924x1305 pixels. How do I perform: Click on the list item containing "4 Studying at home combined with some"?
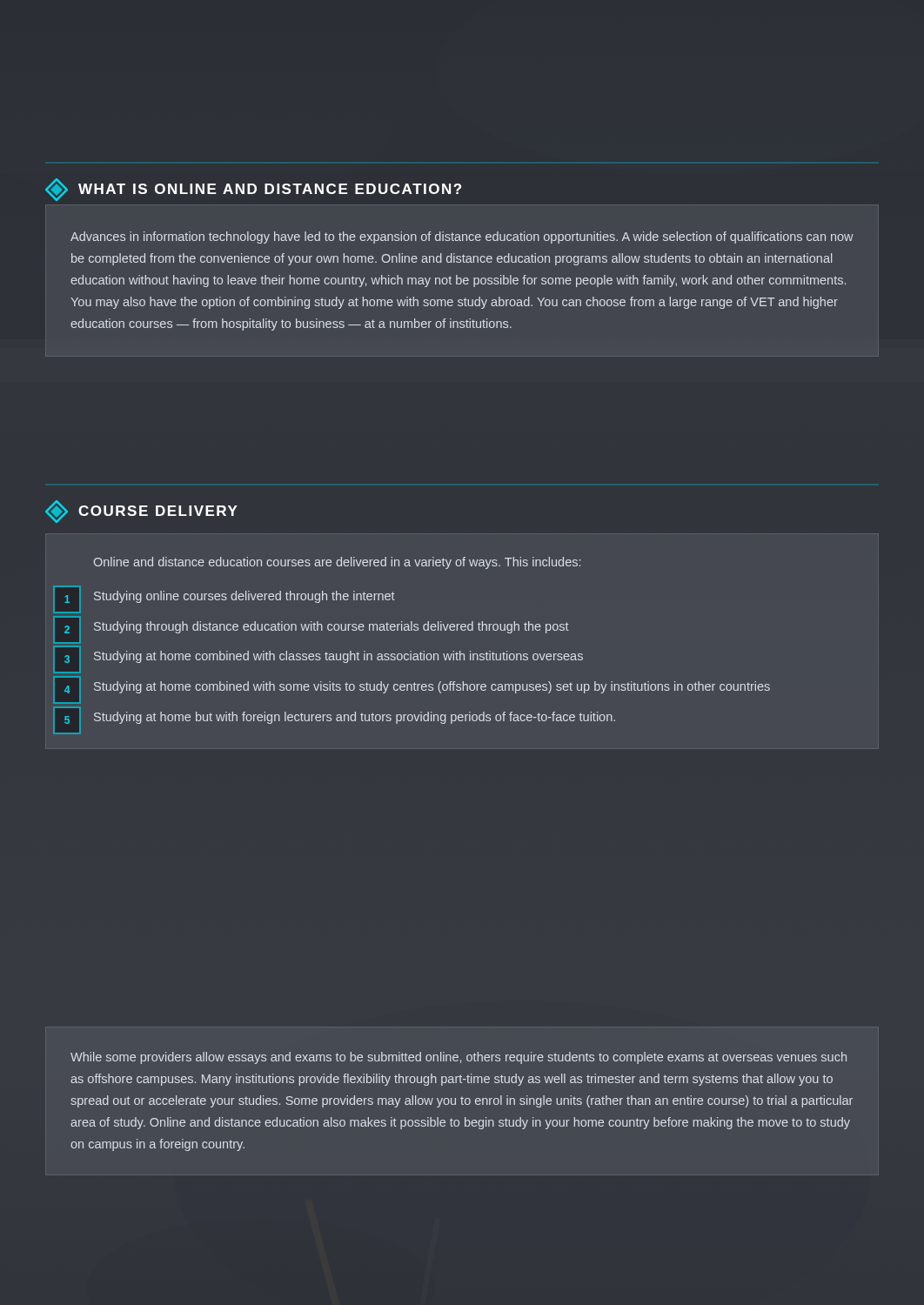pos(473,687)
